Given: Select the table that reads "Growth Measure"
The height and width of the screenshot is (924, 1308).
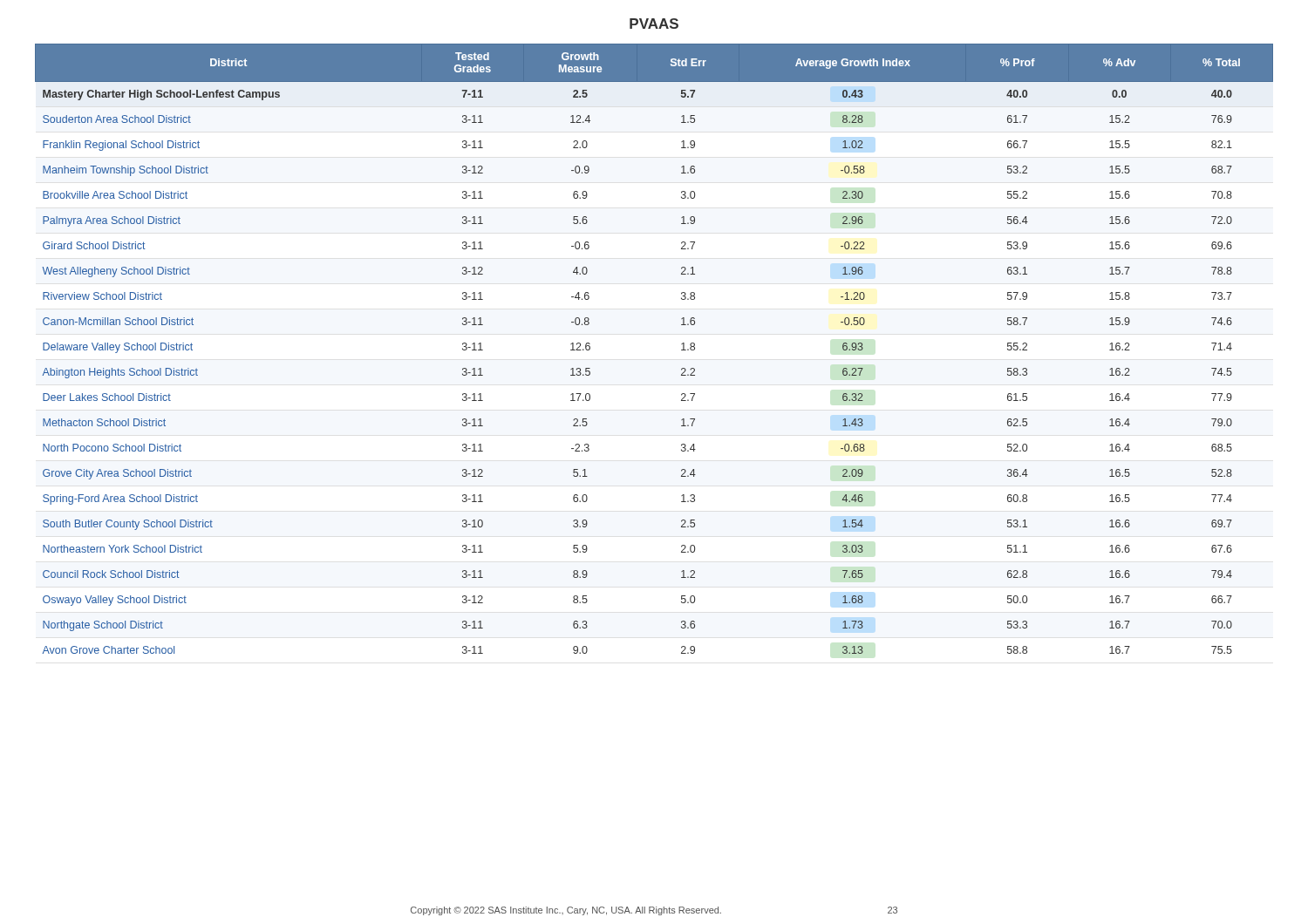Looking at the screenshot, I should pyautogui.click(x=654, y=353).
